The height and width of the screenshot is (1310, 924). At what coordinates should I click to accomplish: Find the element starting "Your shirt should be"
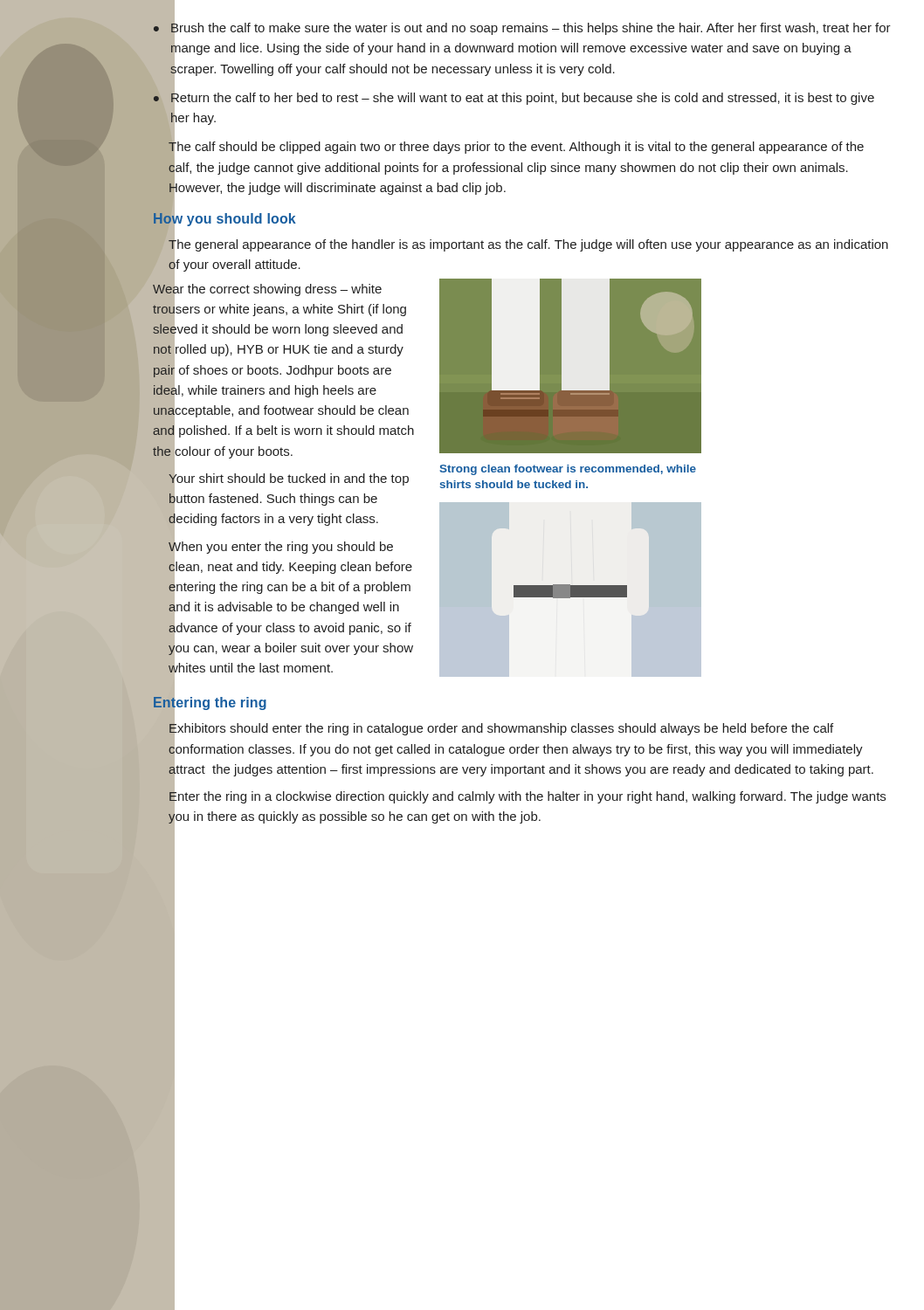[289, 498]
